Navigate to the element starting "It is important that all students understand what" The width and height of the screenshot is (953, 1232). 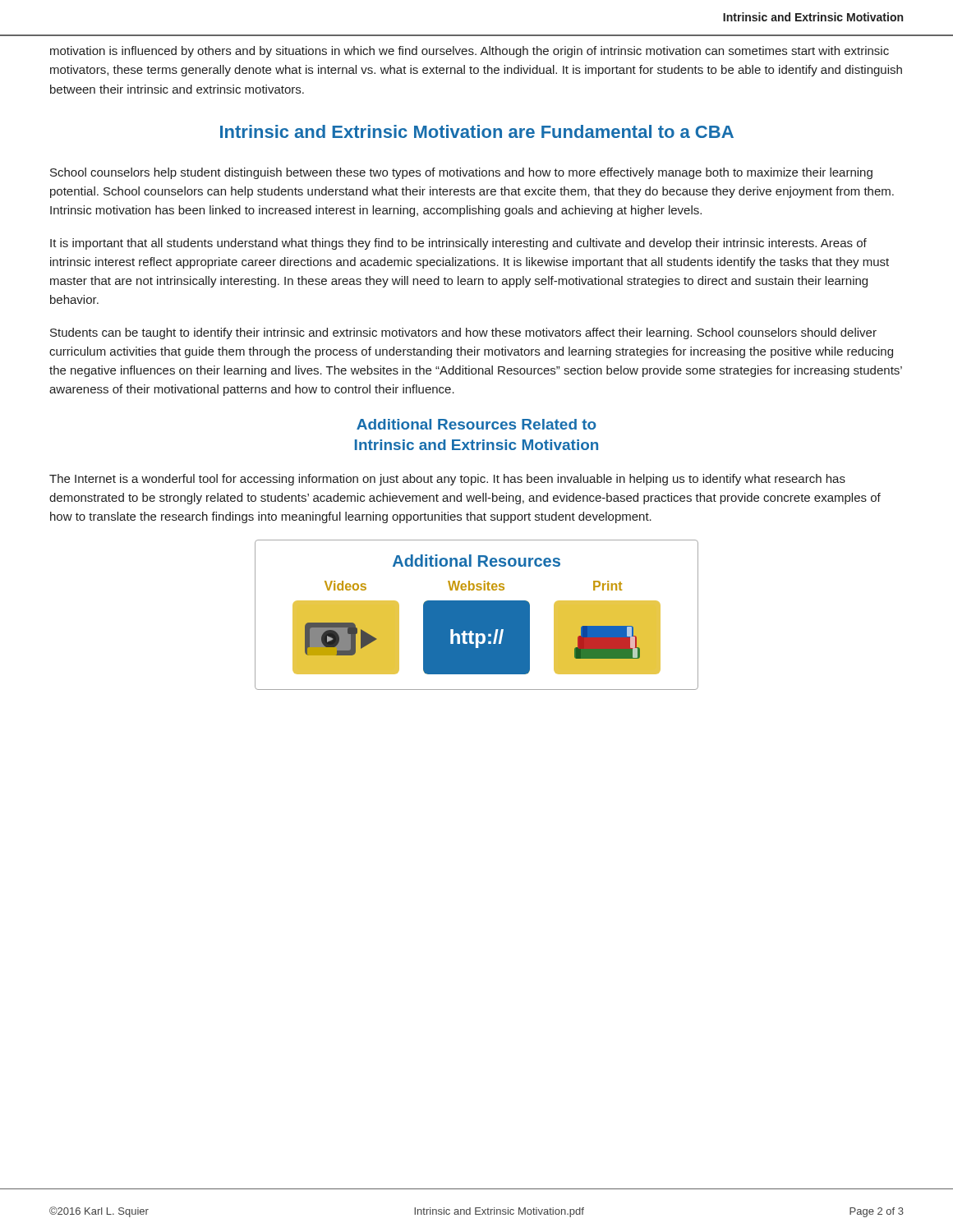click(469, 271)
